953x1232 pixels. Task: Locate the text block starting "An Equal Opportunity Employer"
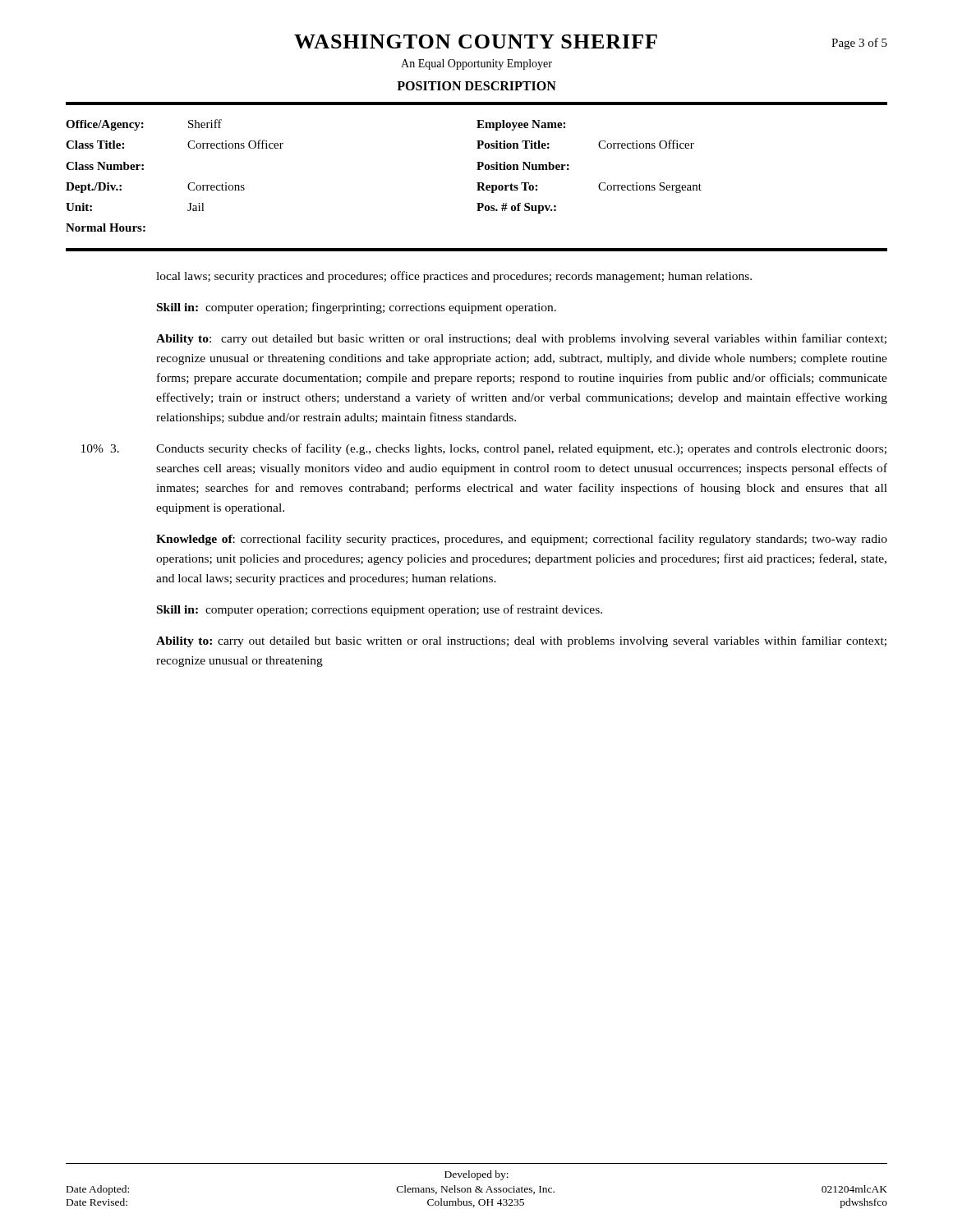click(476, 64)
